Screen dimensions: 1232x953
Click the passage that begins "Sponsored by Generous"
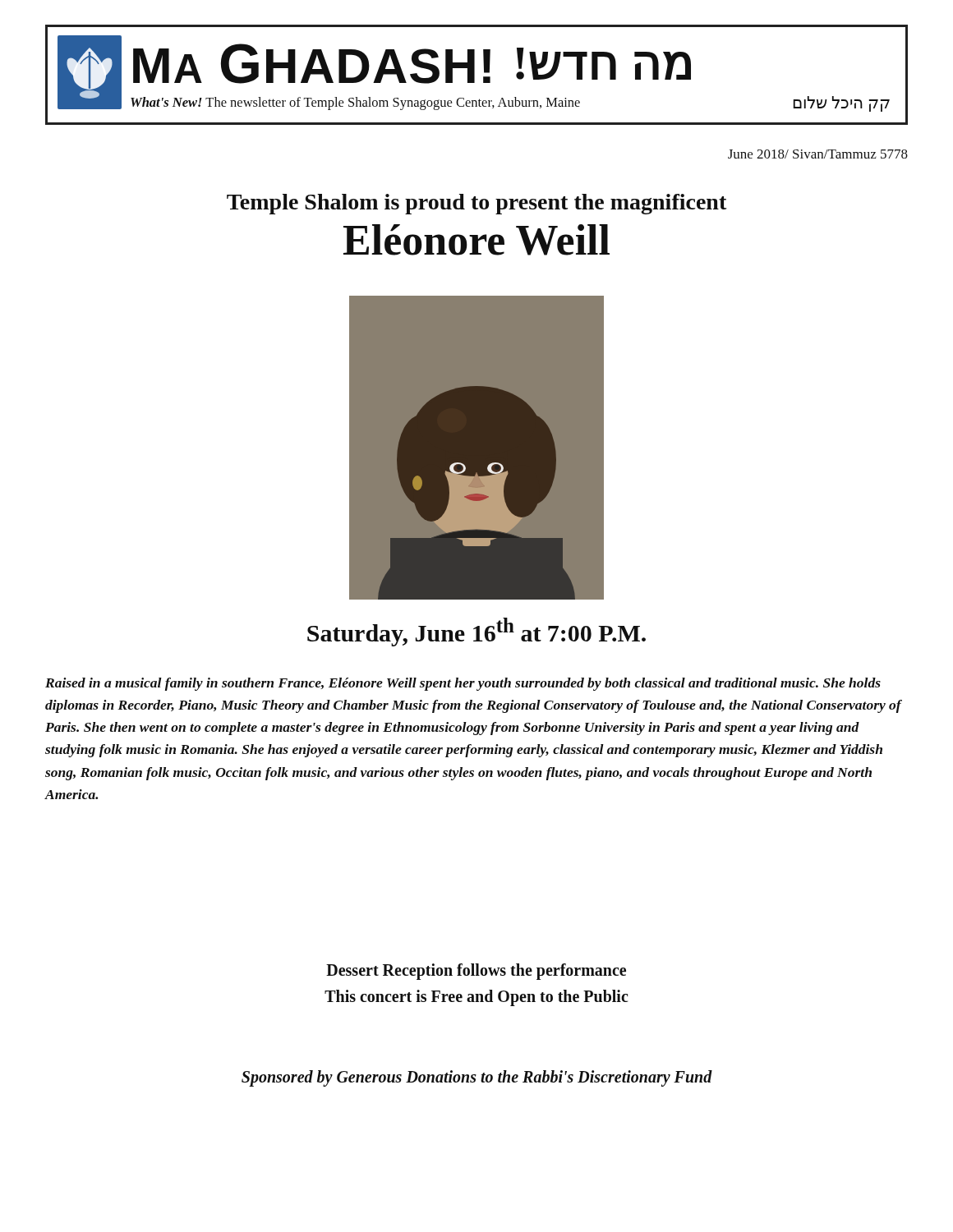coord(476,1077)
